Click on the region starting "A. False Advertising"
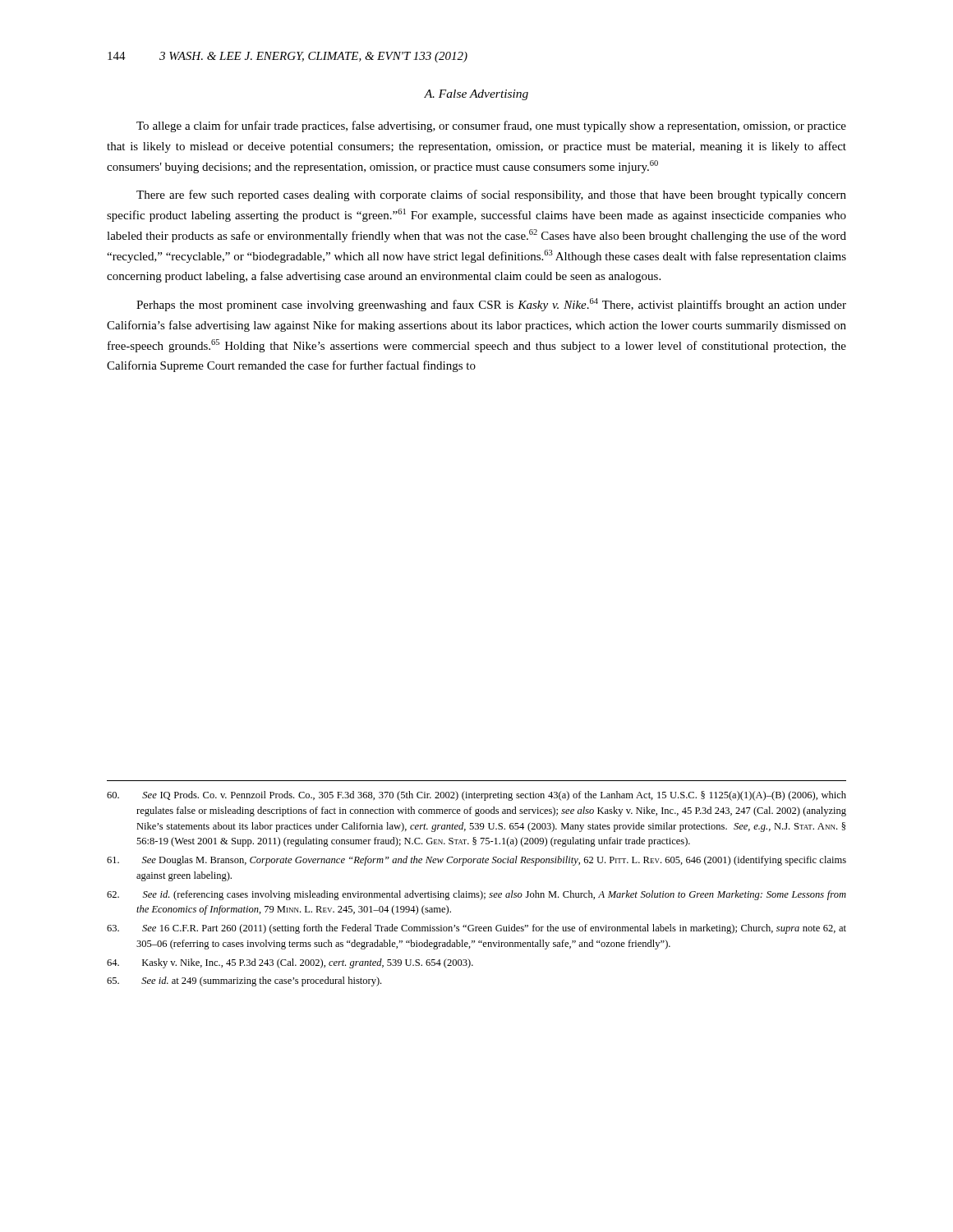This screenshot has height=1232, width=953. click(476, 93)
